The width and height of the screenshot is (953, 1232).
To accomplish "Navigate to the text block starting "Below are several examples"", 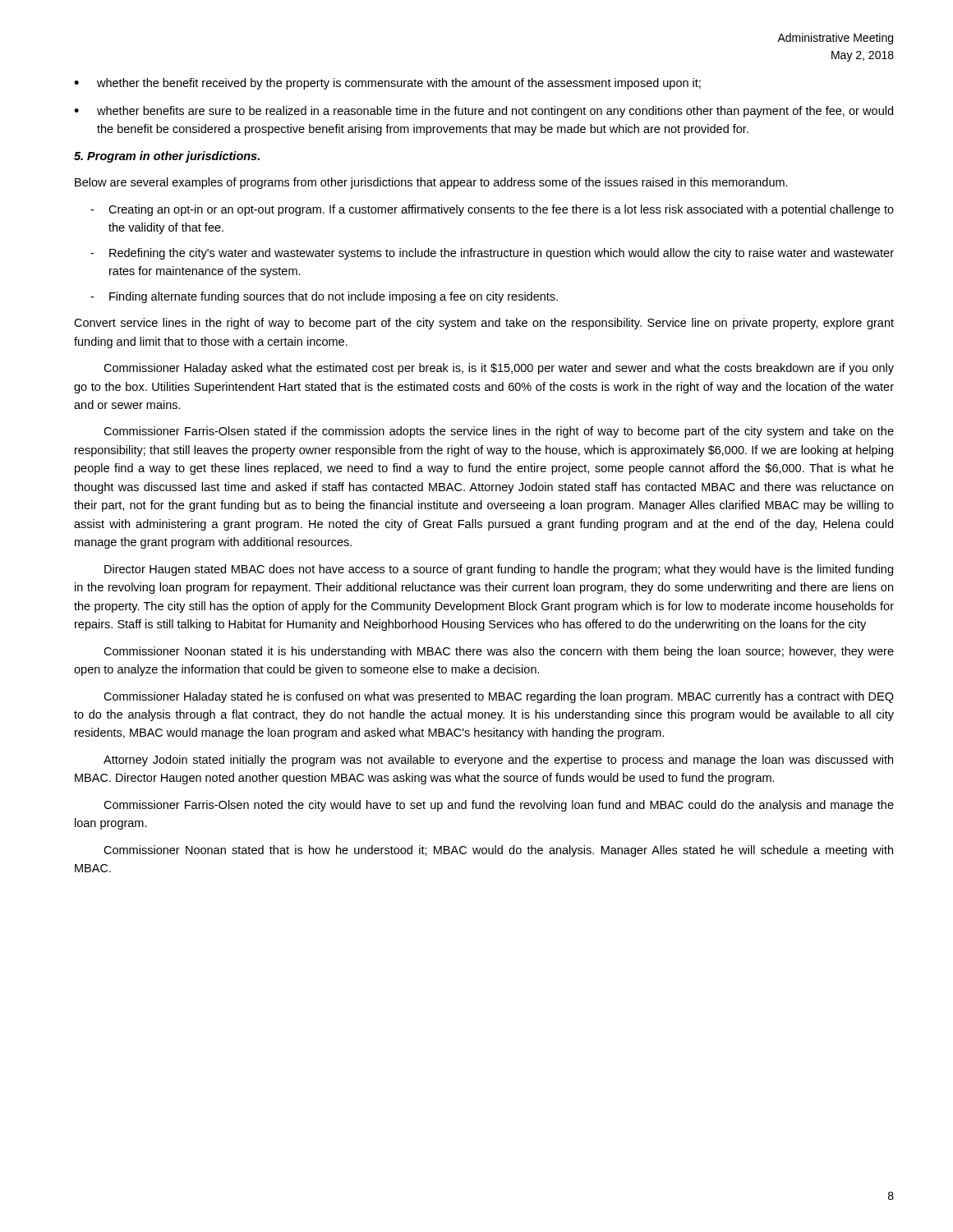I will point(431,183).
